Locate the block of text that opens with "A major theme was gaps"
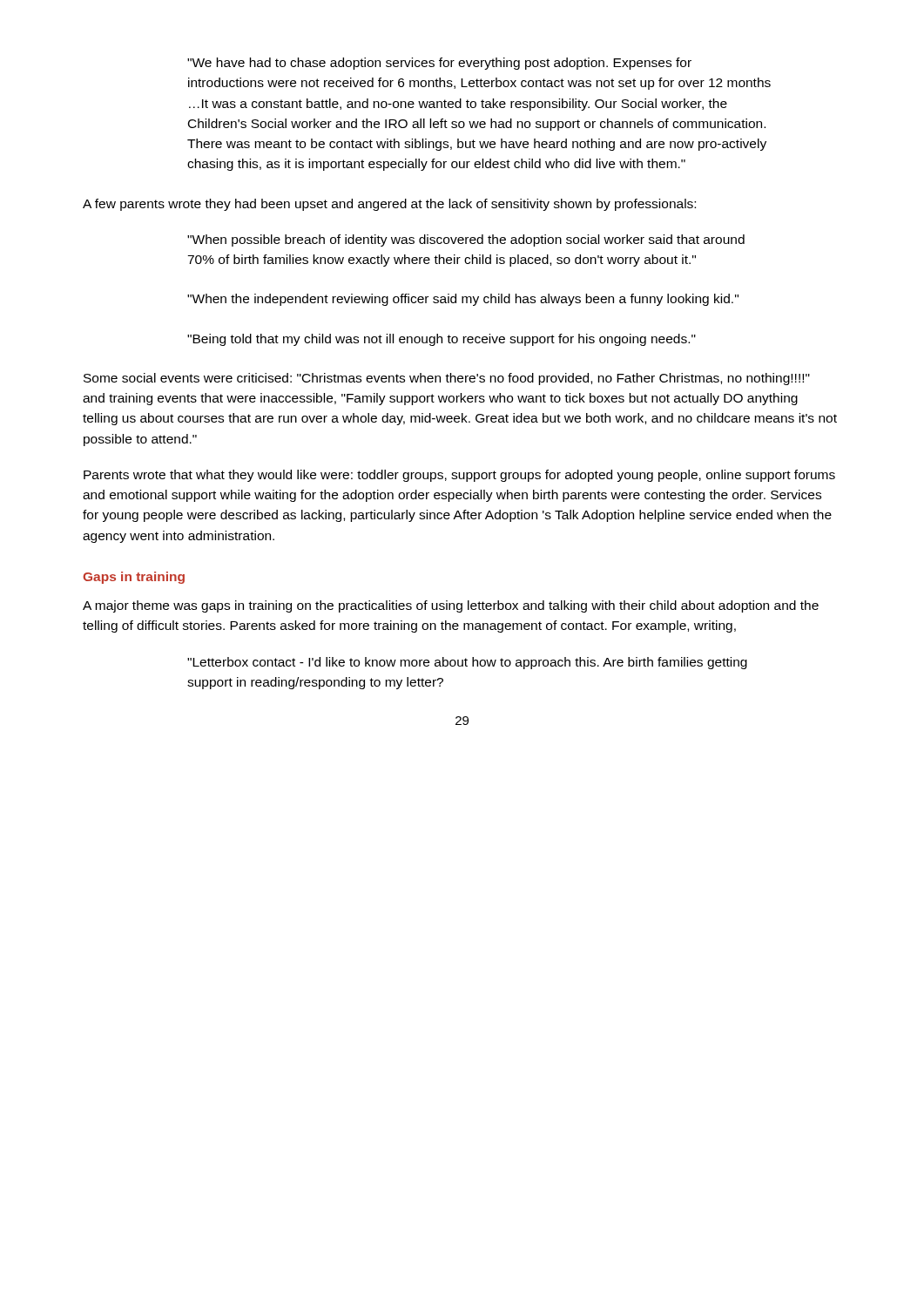 [462, 615]
